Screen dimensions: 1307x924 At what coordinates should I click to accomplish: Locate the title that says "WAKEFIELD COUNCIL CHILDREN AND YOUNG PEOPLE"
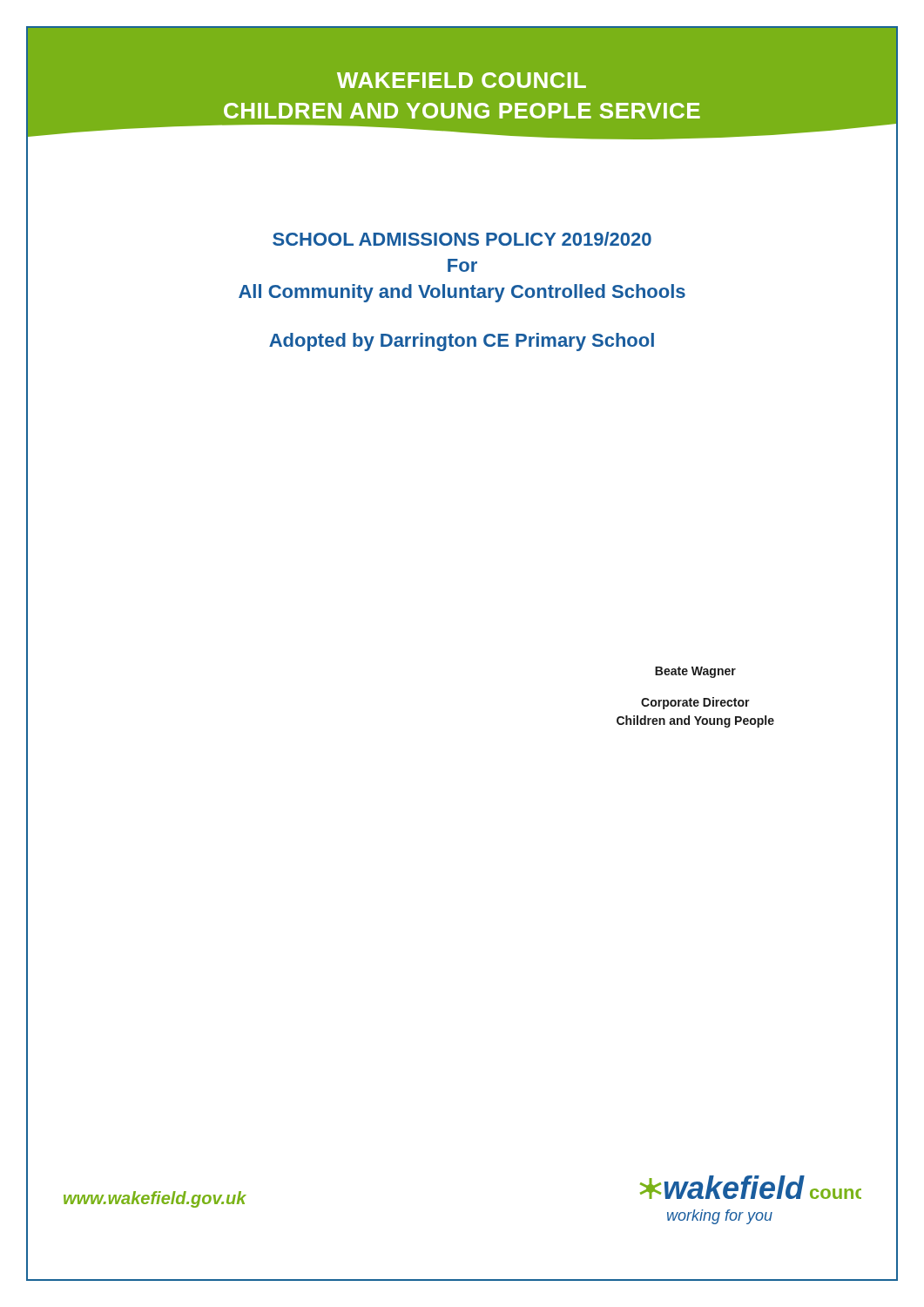(x=462, y=95)
